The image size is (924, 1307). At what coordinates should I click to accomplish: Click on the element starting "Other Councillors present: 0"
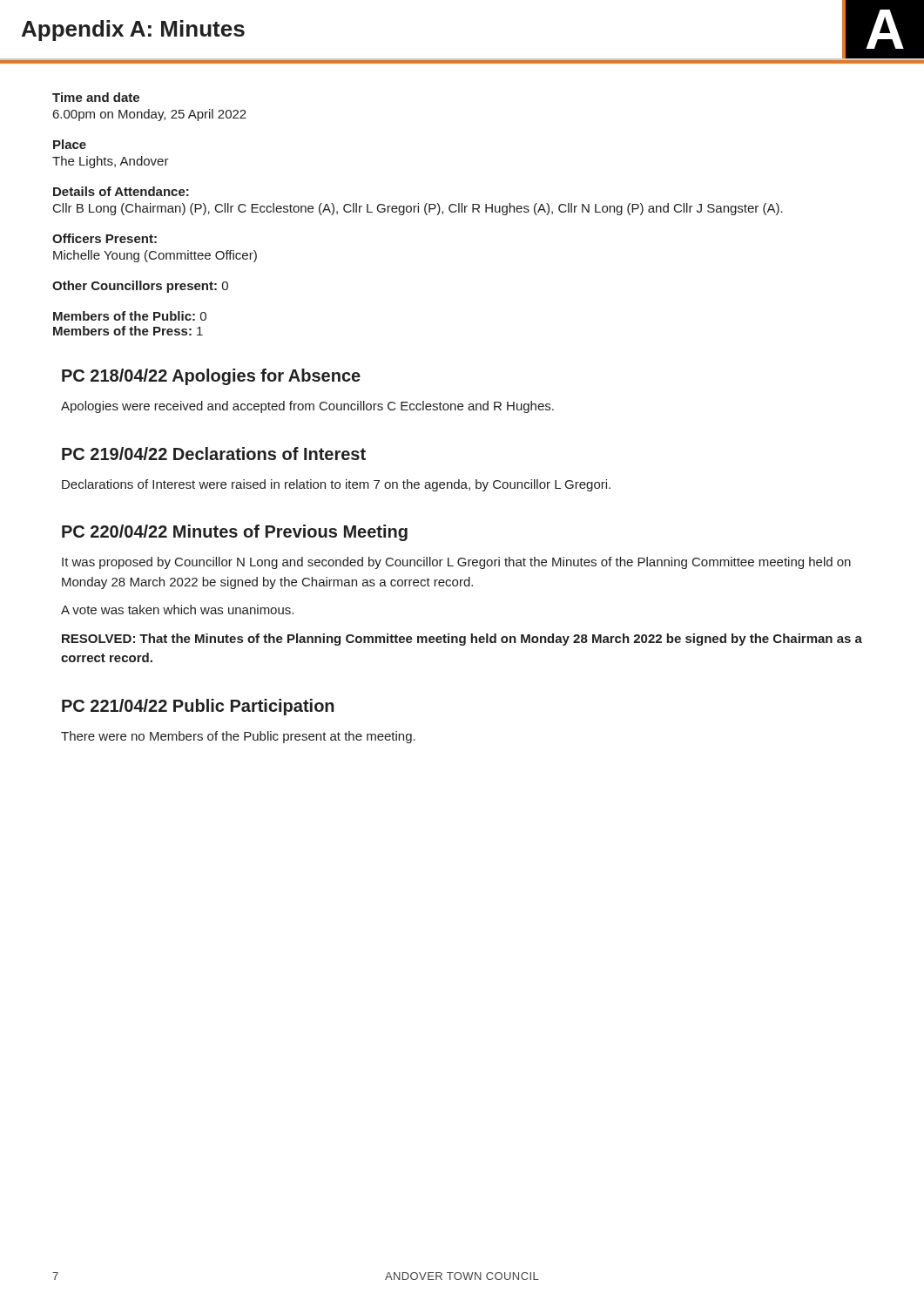point(140,285)
